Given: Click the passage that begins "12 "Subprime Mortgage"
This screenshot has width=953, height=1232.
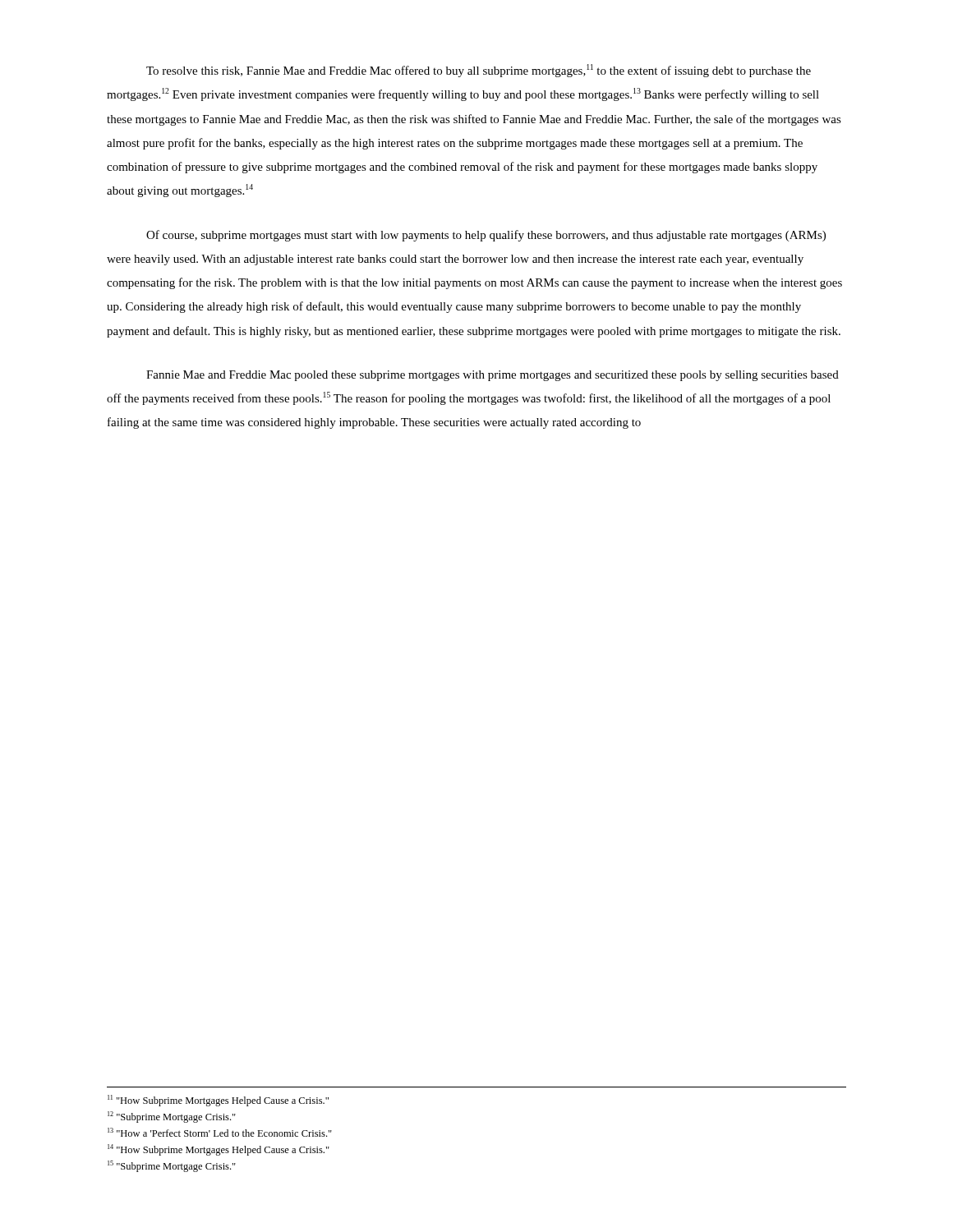Looking at the screenshot, I should (x=171, y=1116).
